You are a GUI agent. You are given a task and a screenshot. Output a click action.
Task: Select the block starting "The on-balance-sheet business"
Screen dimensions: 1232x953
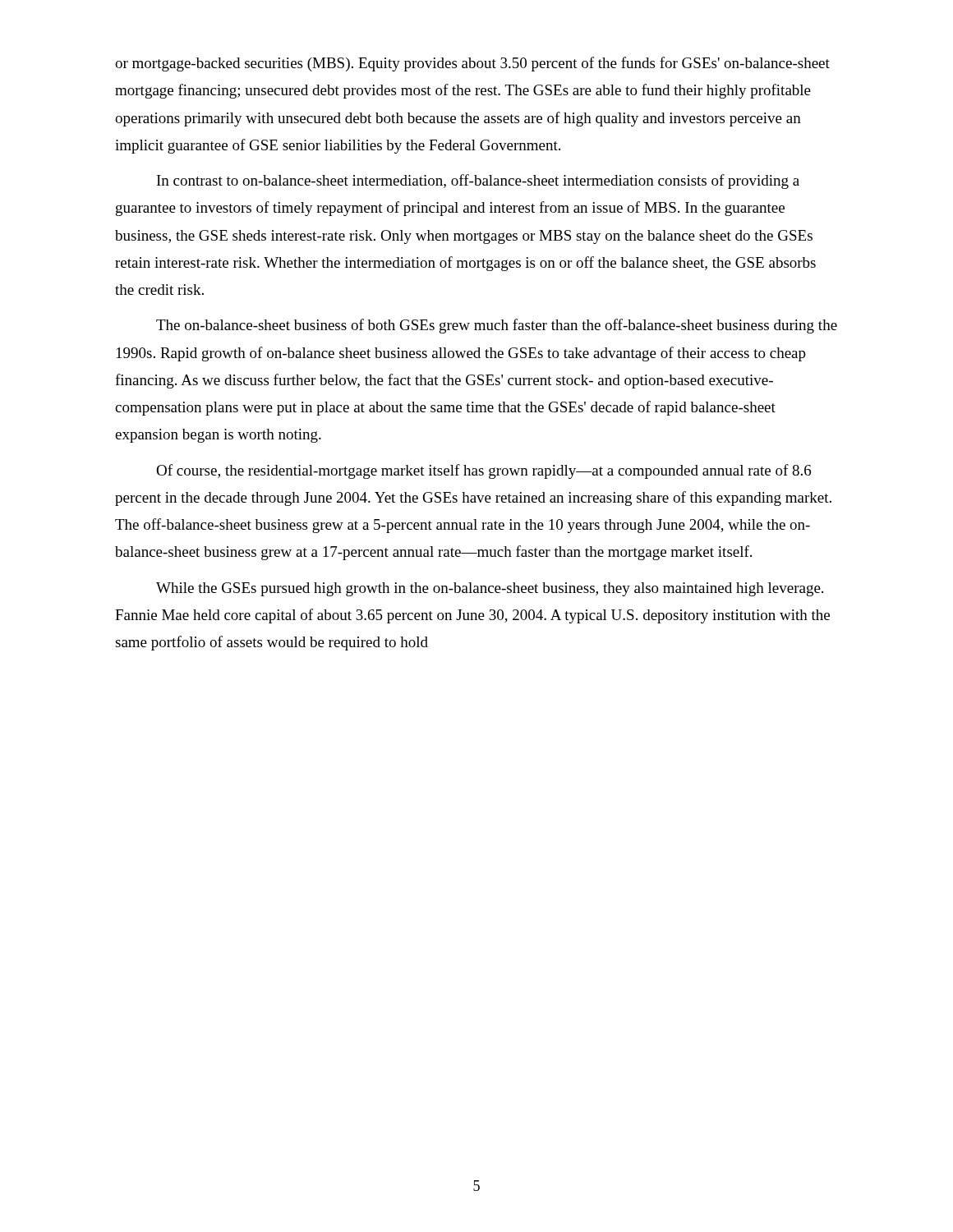[476, 380]
